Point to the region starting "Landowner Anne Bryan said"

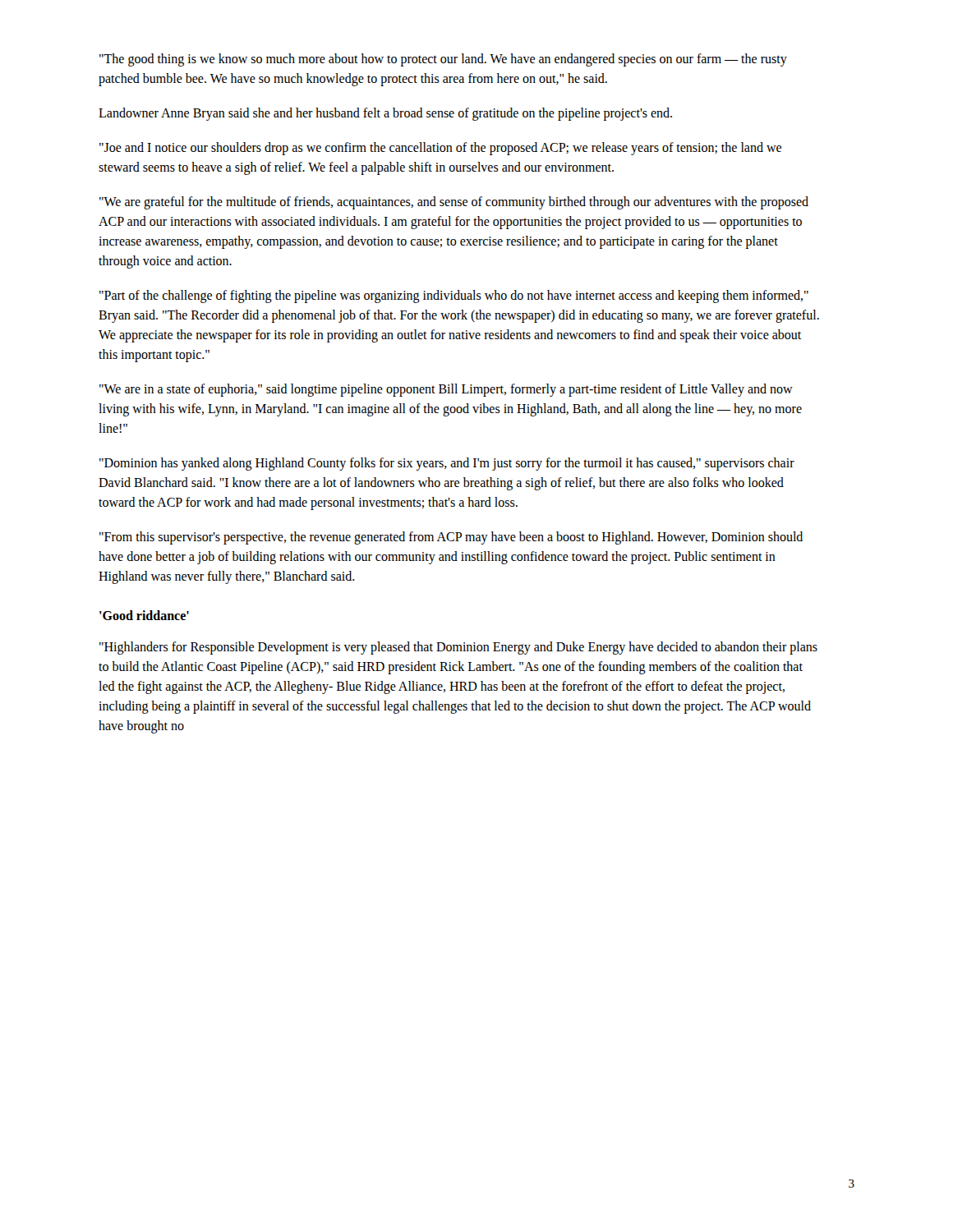click(x=460, y=113)
